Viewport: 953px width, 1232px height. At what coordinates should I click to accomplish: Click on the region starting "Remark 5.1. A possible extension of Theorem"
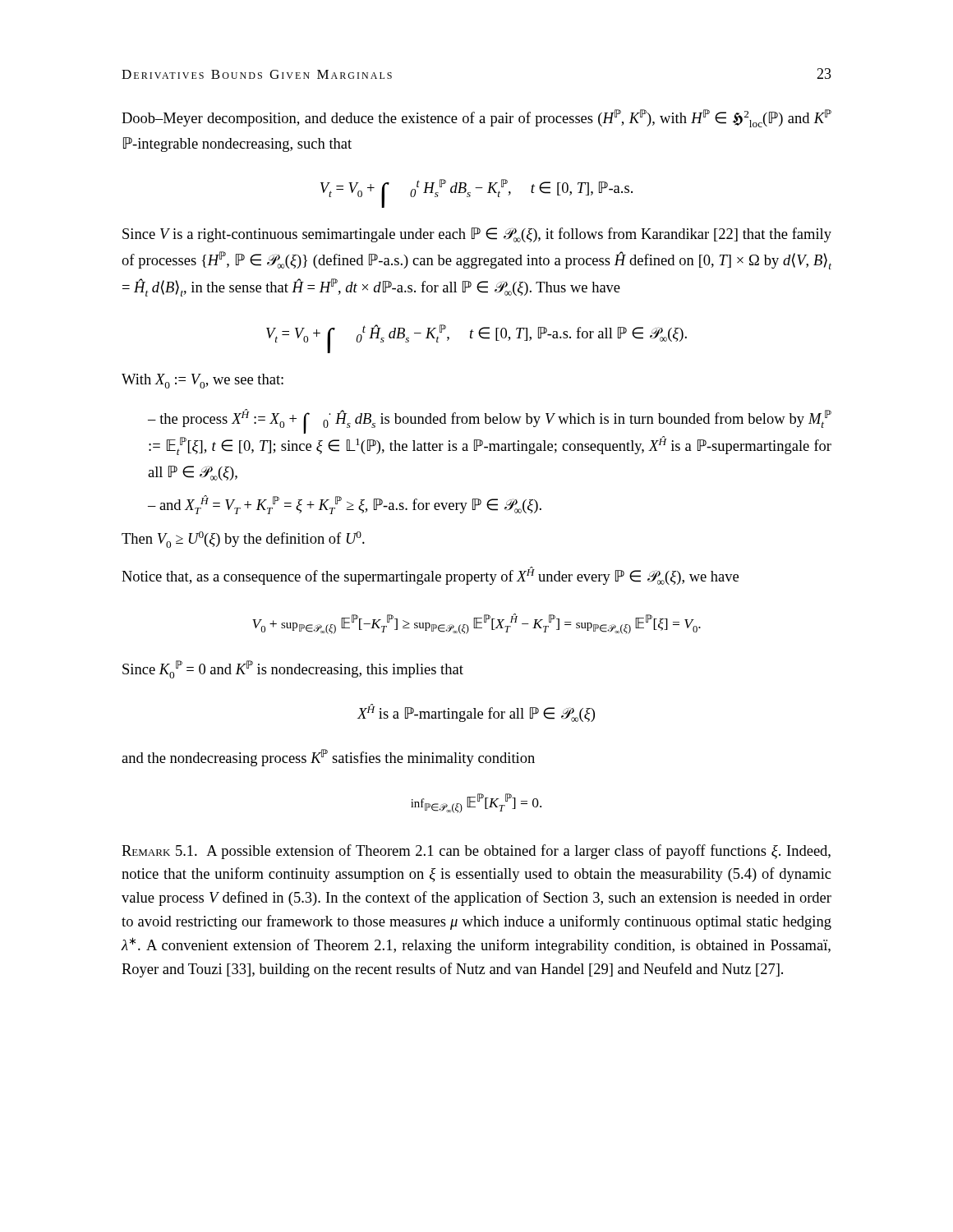[x=476, y=910]
